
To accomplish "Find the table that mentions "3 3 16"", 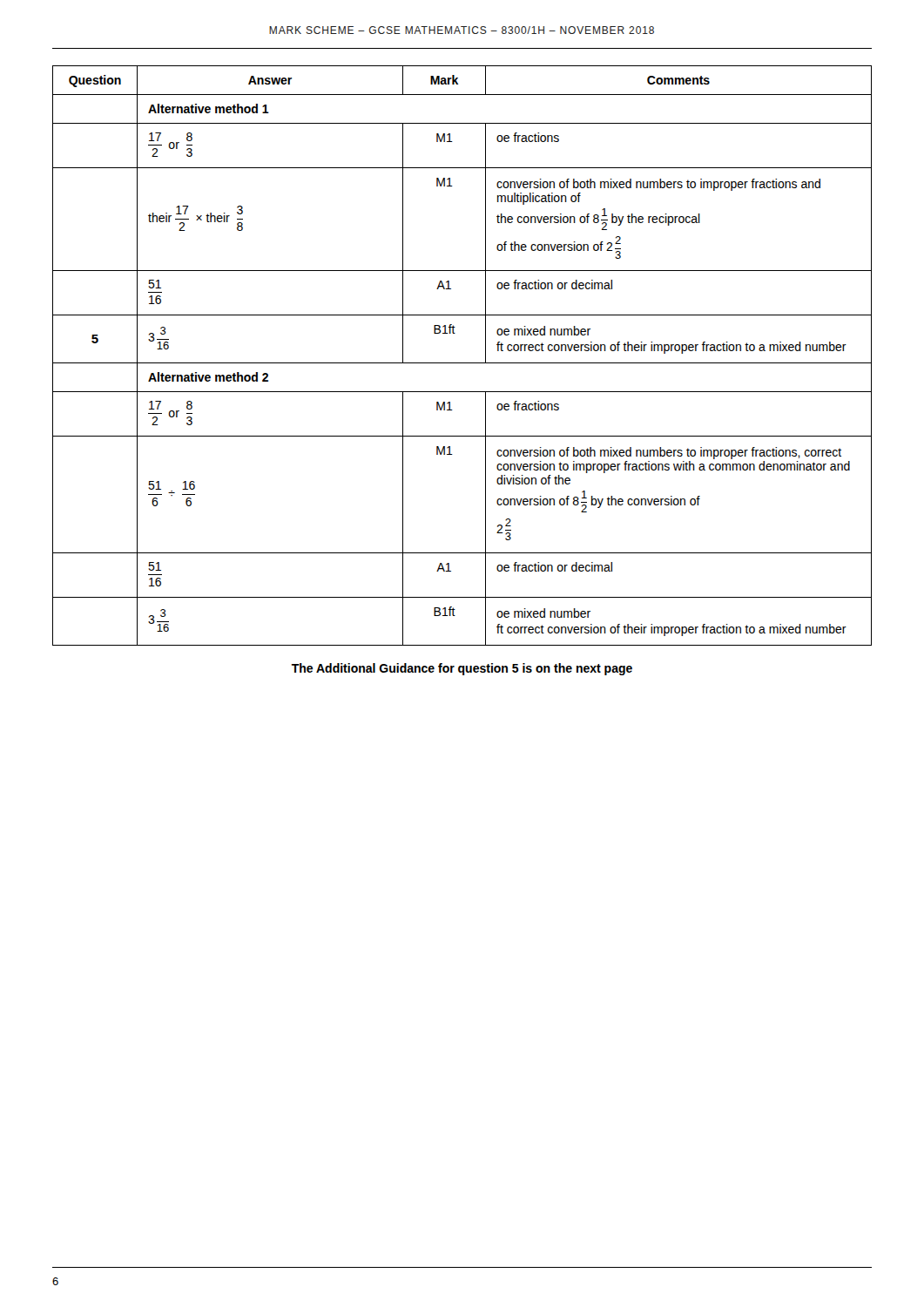I will coord(462,374).
